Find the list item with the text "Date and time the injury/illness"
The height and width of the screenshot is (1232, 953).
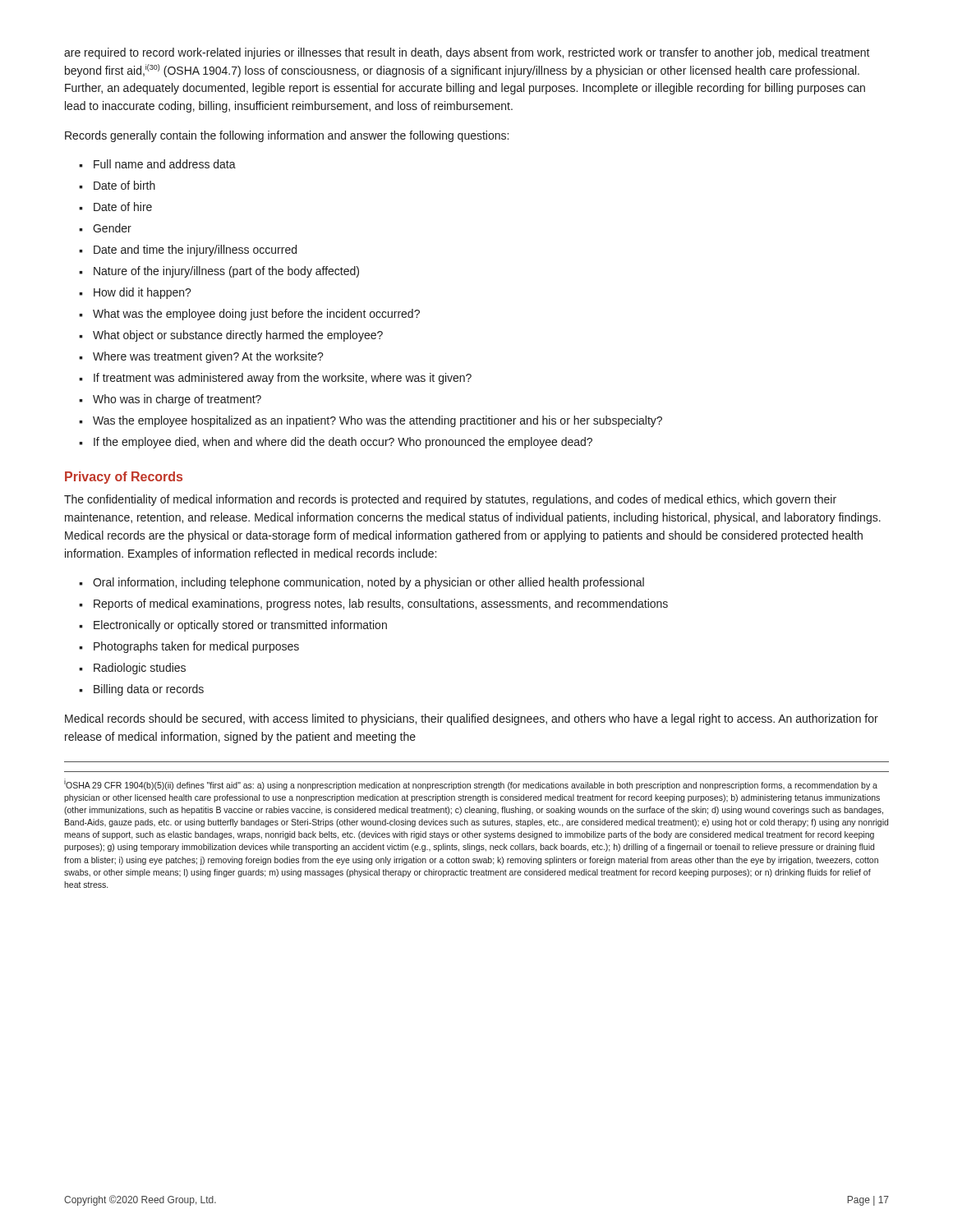195,250
